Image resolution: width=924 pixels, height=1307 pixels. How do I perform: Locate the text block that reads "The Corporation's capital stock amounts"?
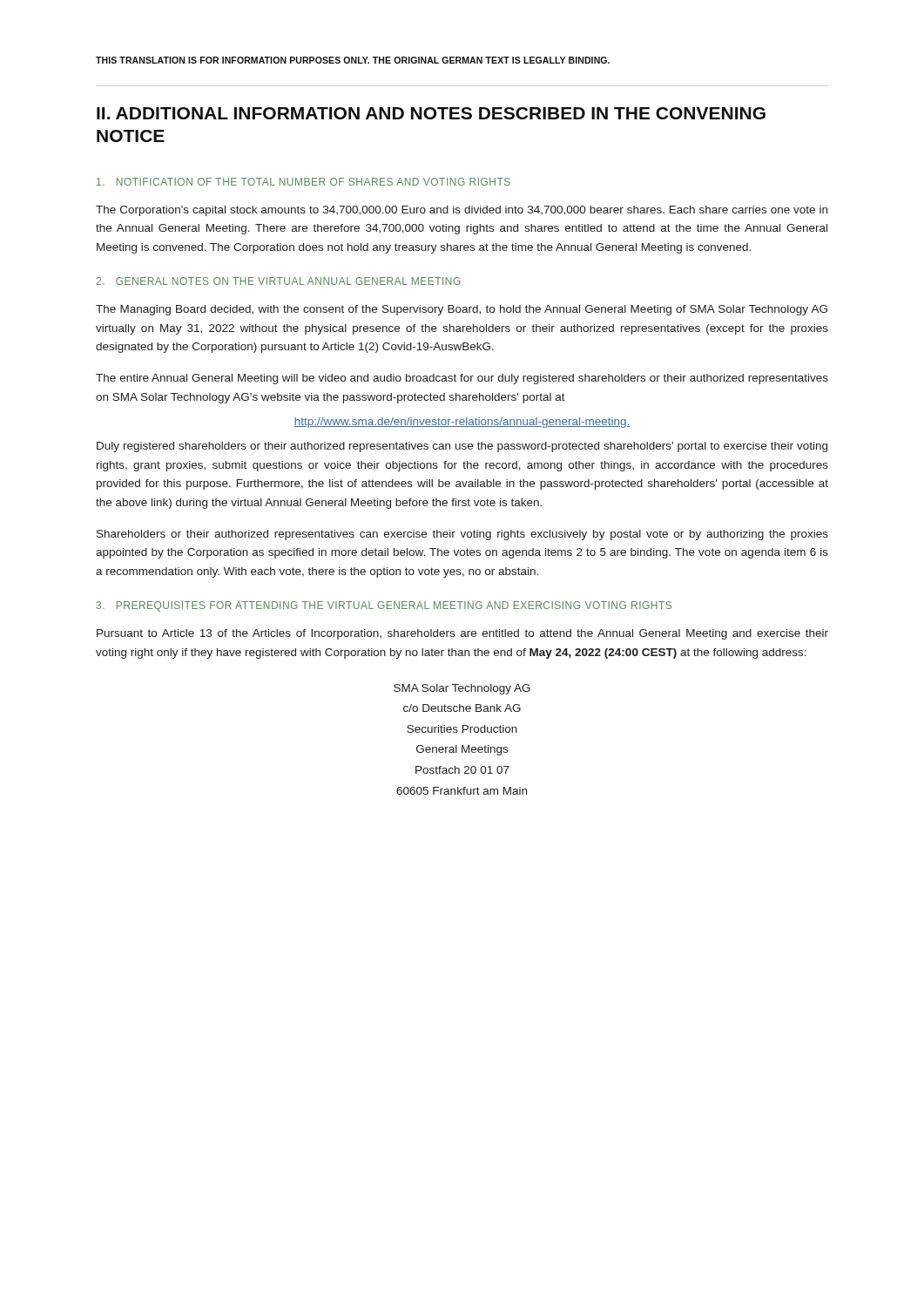(x=462, y=228)
